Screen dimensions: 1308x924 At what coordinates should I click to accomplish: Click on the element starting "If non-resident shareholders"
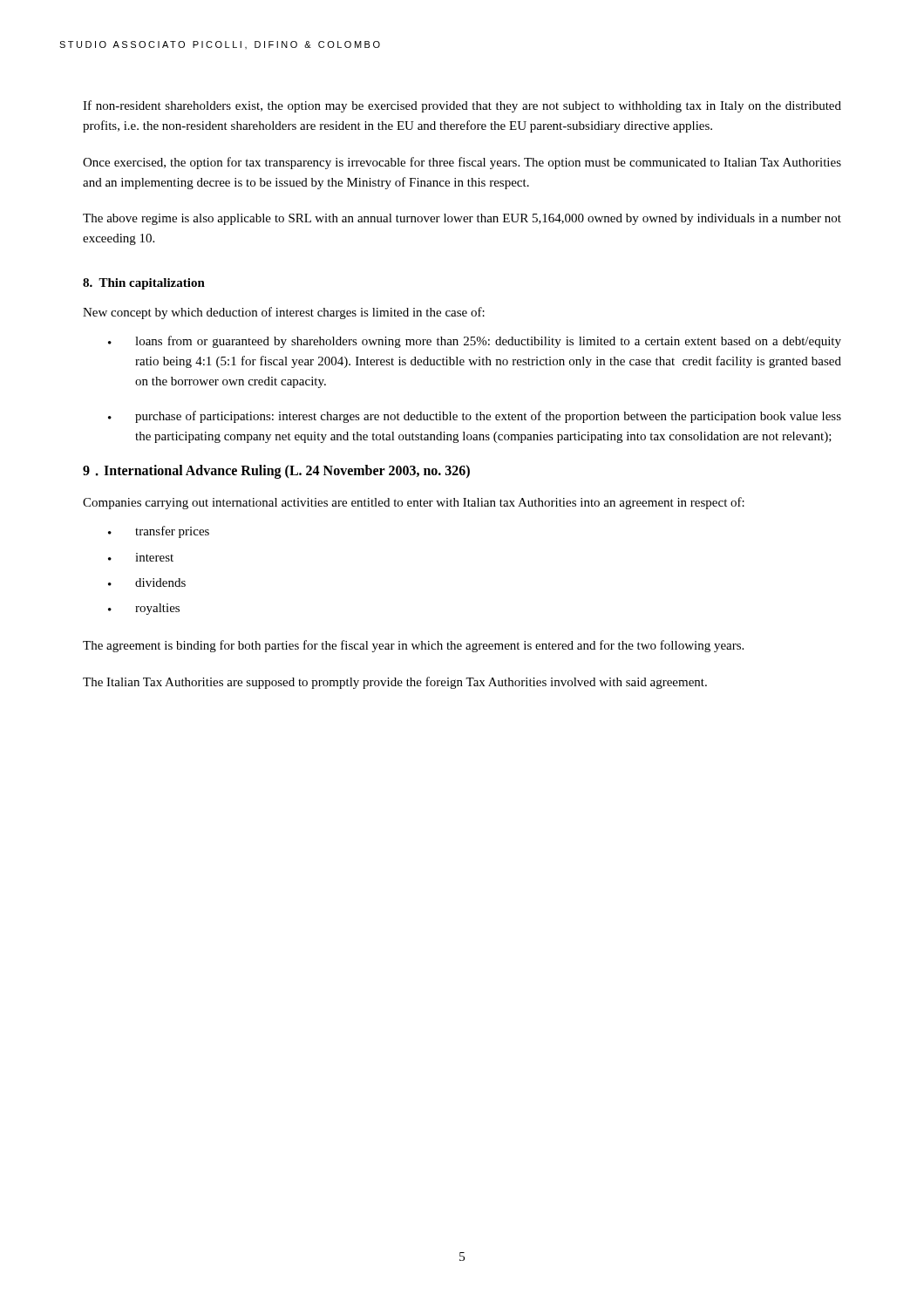click(462, 116)
